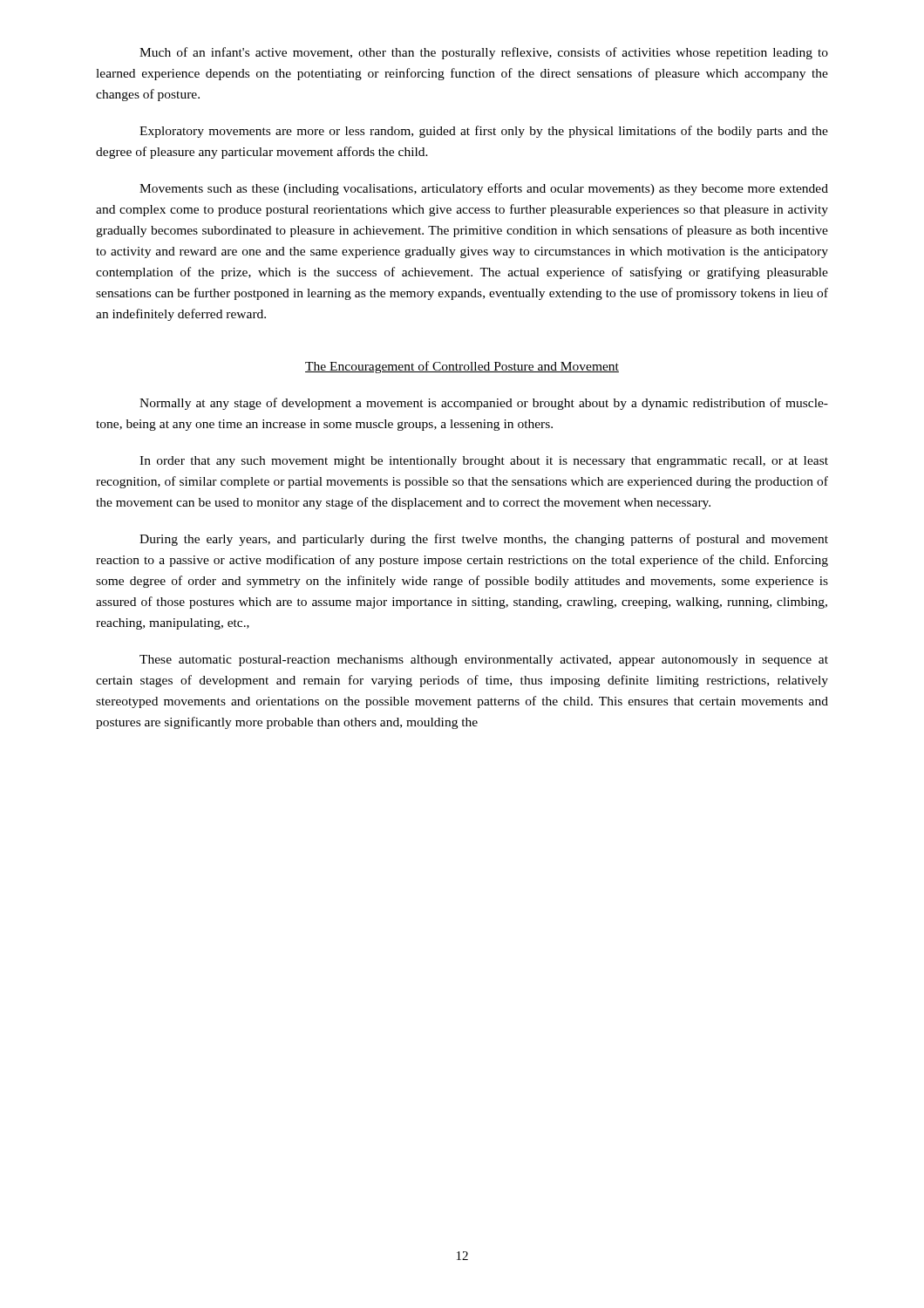Click the passage that begins "Much of an infant's active"
The height and width of the screenshot is (1308, 924).
462,73
